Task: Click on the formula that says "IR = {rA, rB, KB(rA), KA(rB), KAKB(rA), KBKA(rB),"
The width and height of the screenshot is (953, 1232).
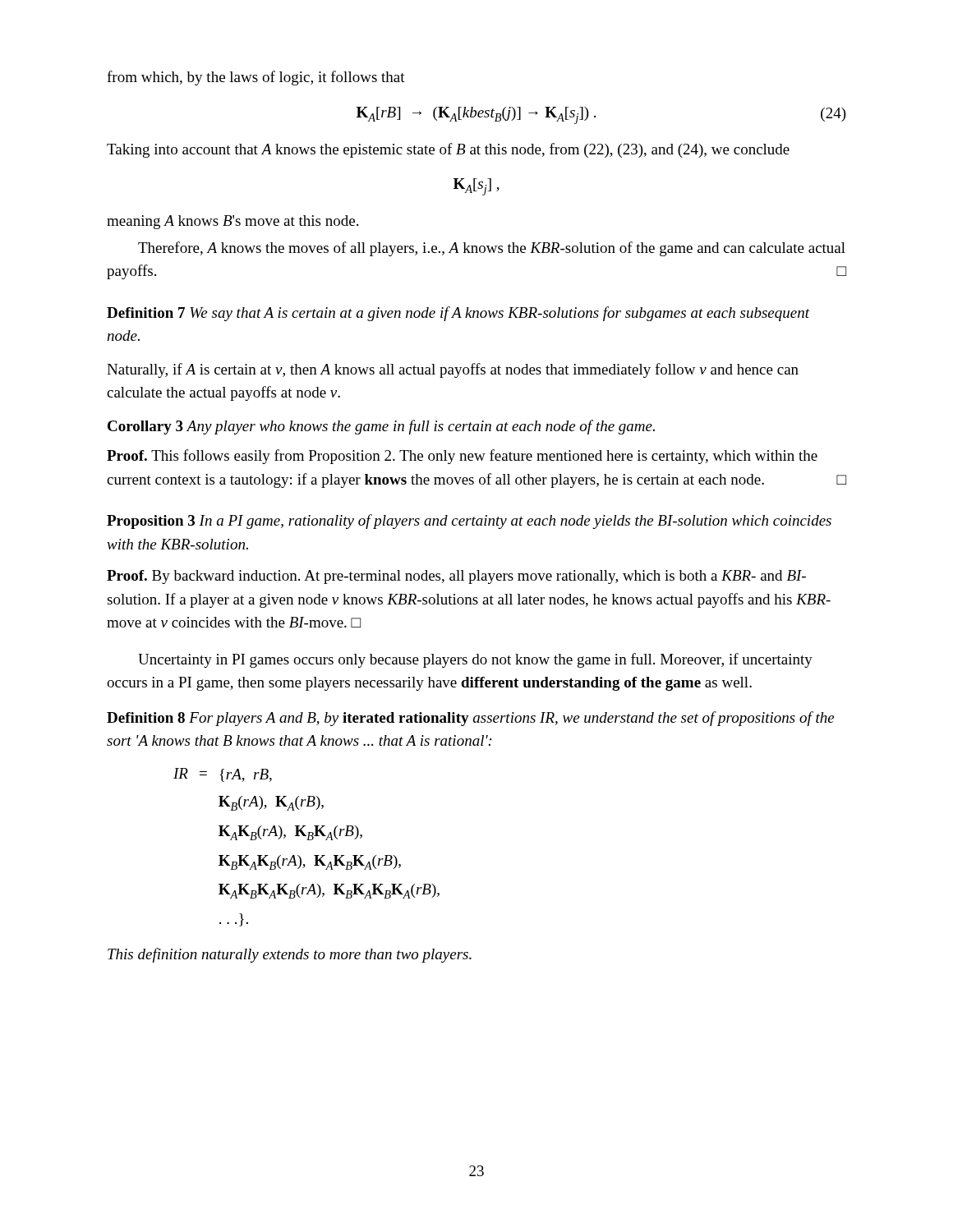Action: (x=223, y=775)
